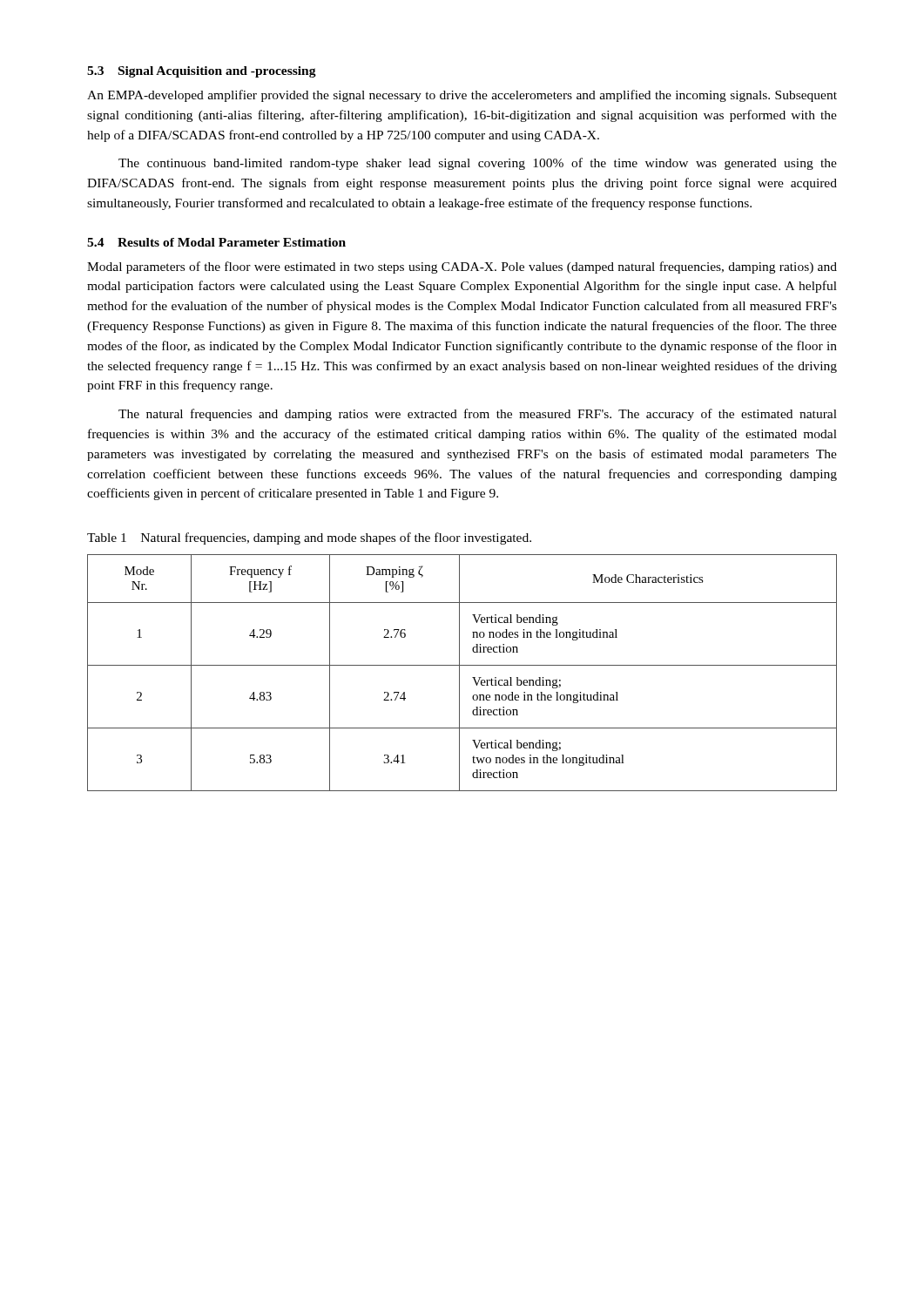Where is the caption that starts "Table 1 Natural frequencies, damping and mode shapes"?

pyautogui.click(x=310, y=537)
